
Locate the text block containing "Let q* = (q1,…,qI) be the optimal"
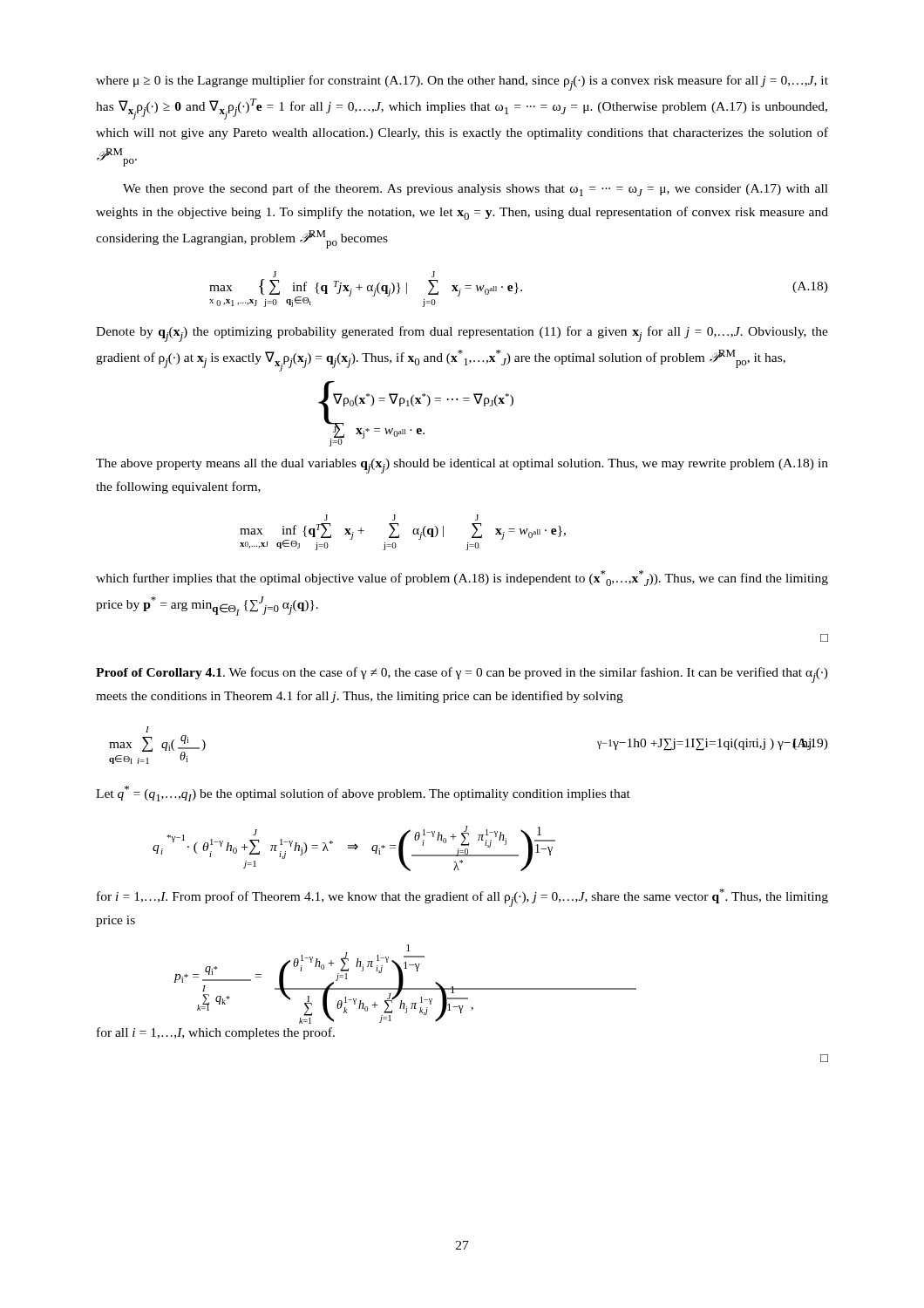[363, 793]
